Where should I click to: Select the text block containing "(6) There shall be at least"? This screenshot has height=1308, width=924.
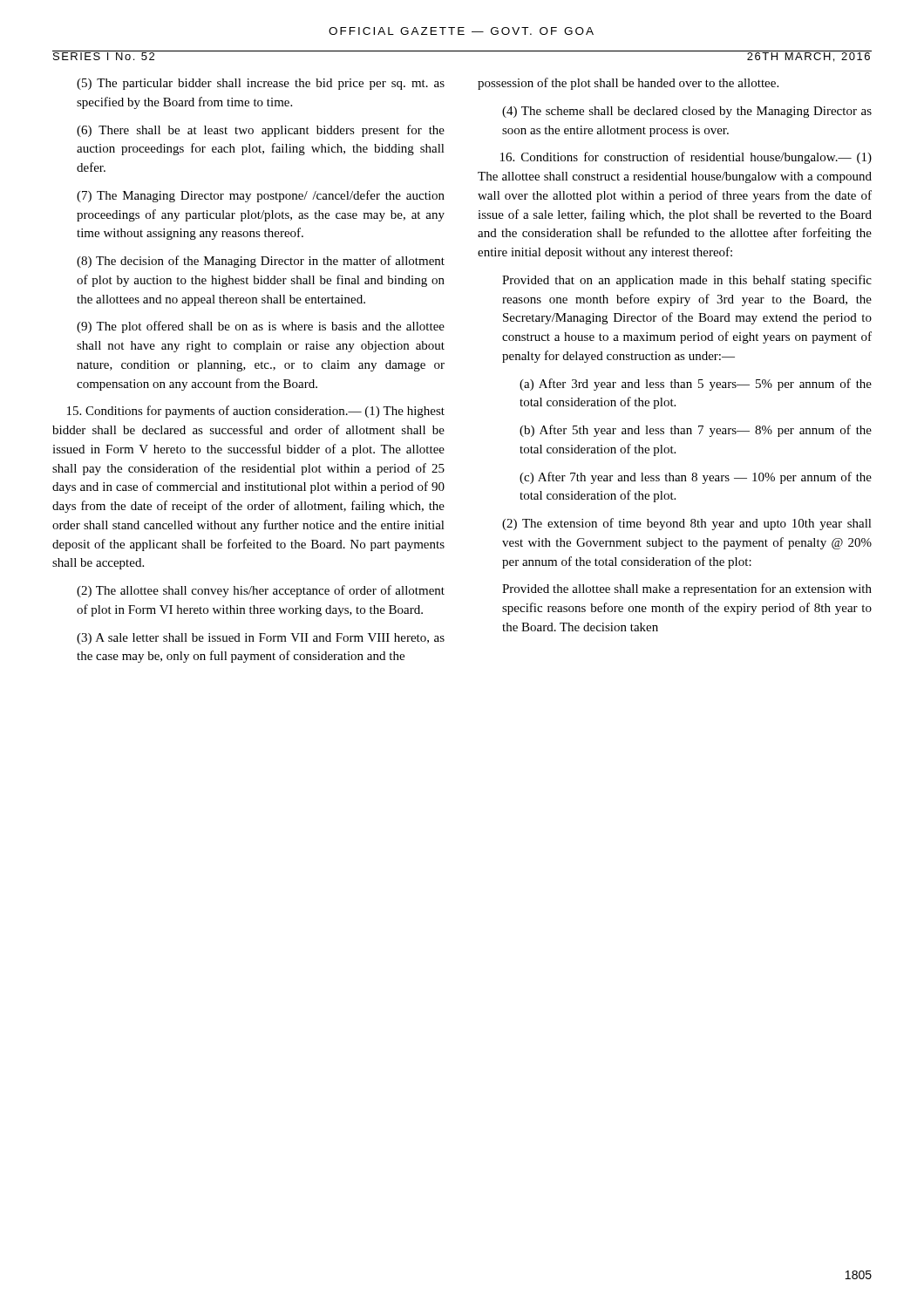(261, 148)
